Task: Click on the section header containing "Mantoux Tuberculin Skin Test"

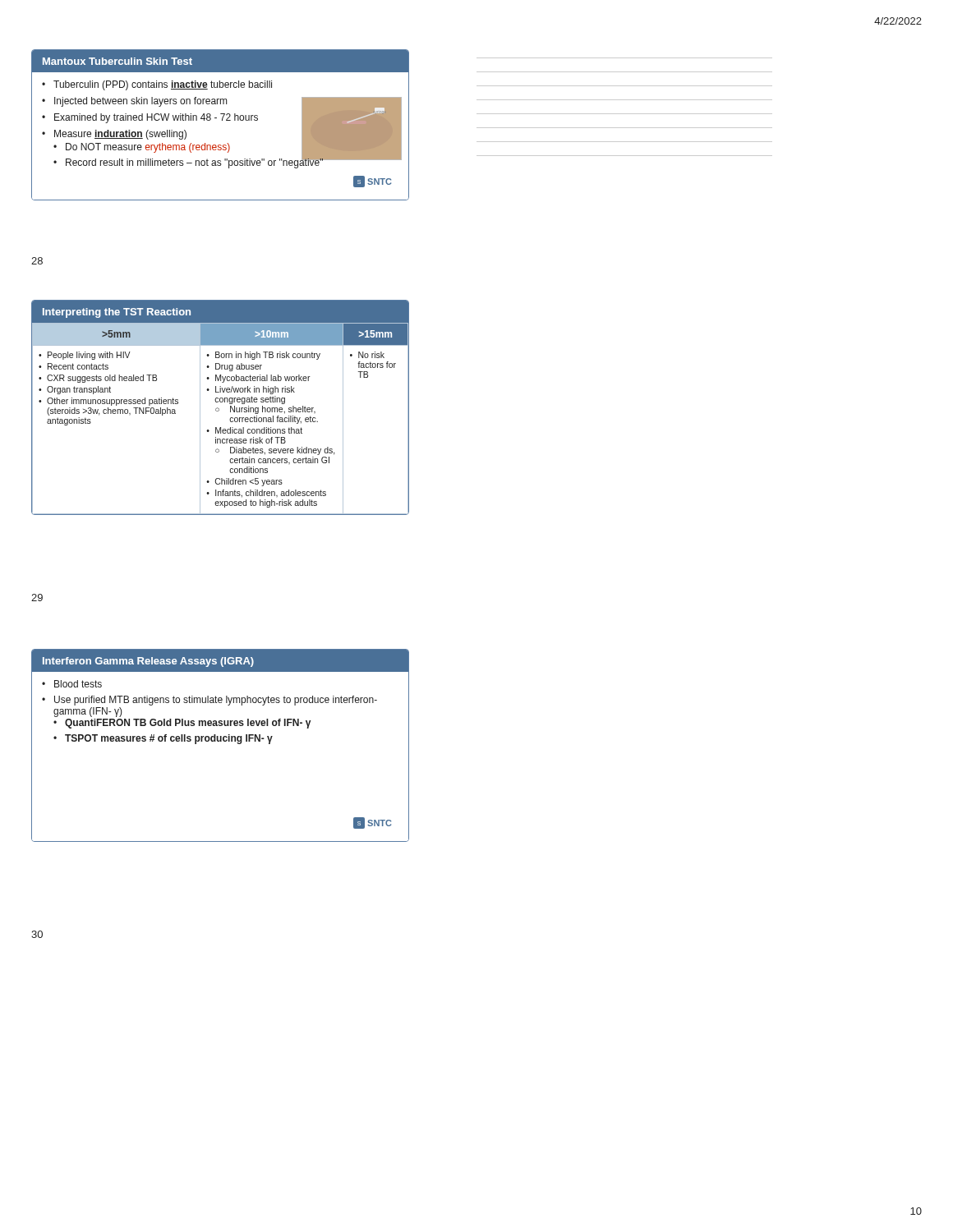Action: point(117,61)
